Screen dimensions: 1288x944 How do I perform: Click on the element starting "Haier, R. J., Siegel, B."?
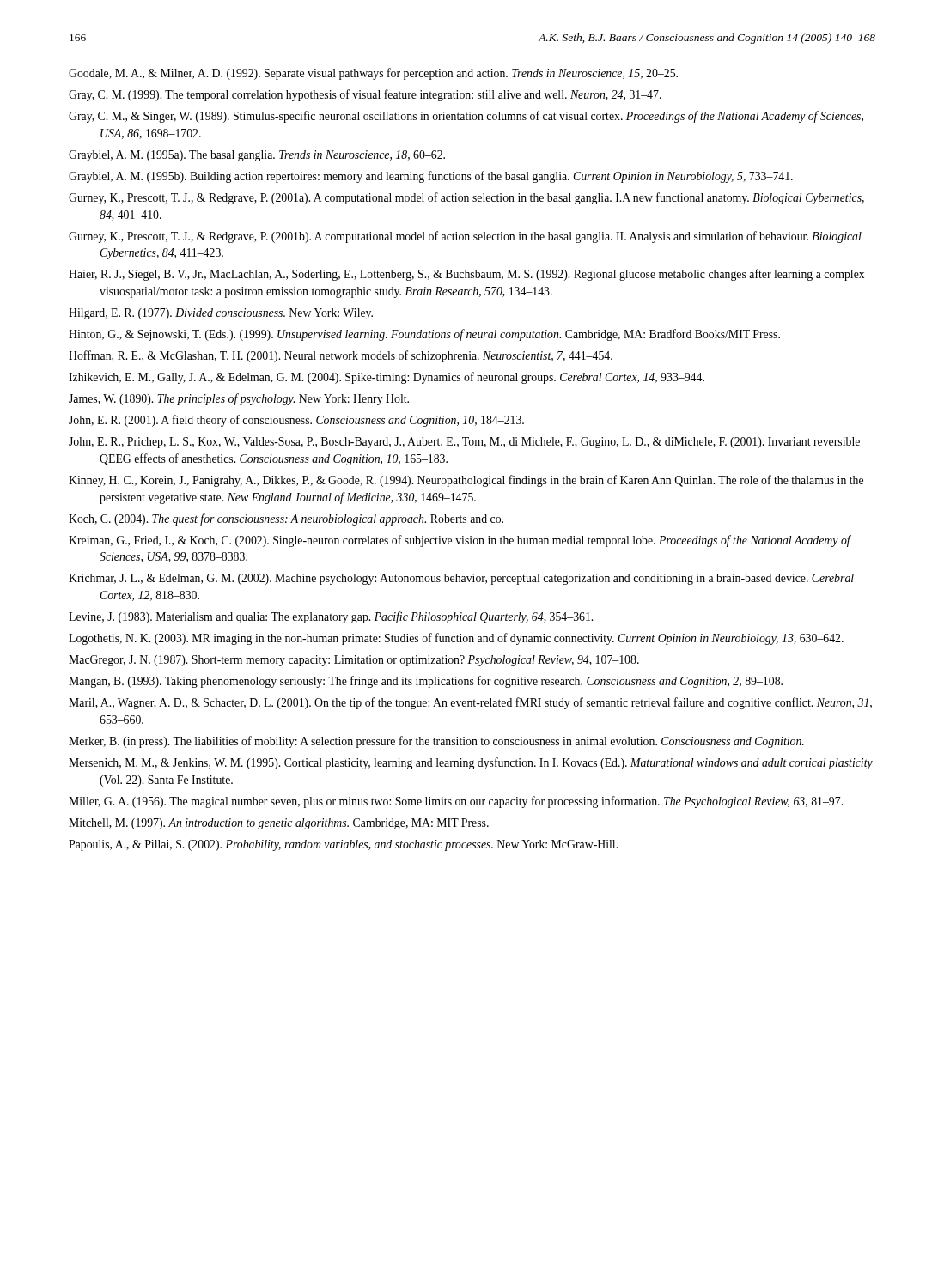click(x=467, y=283)
